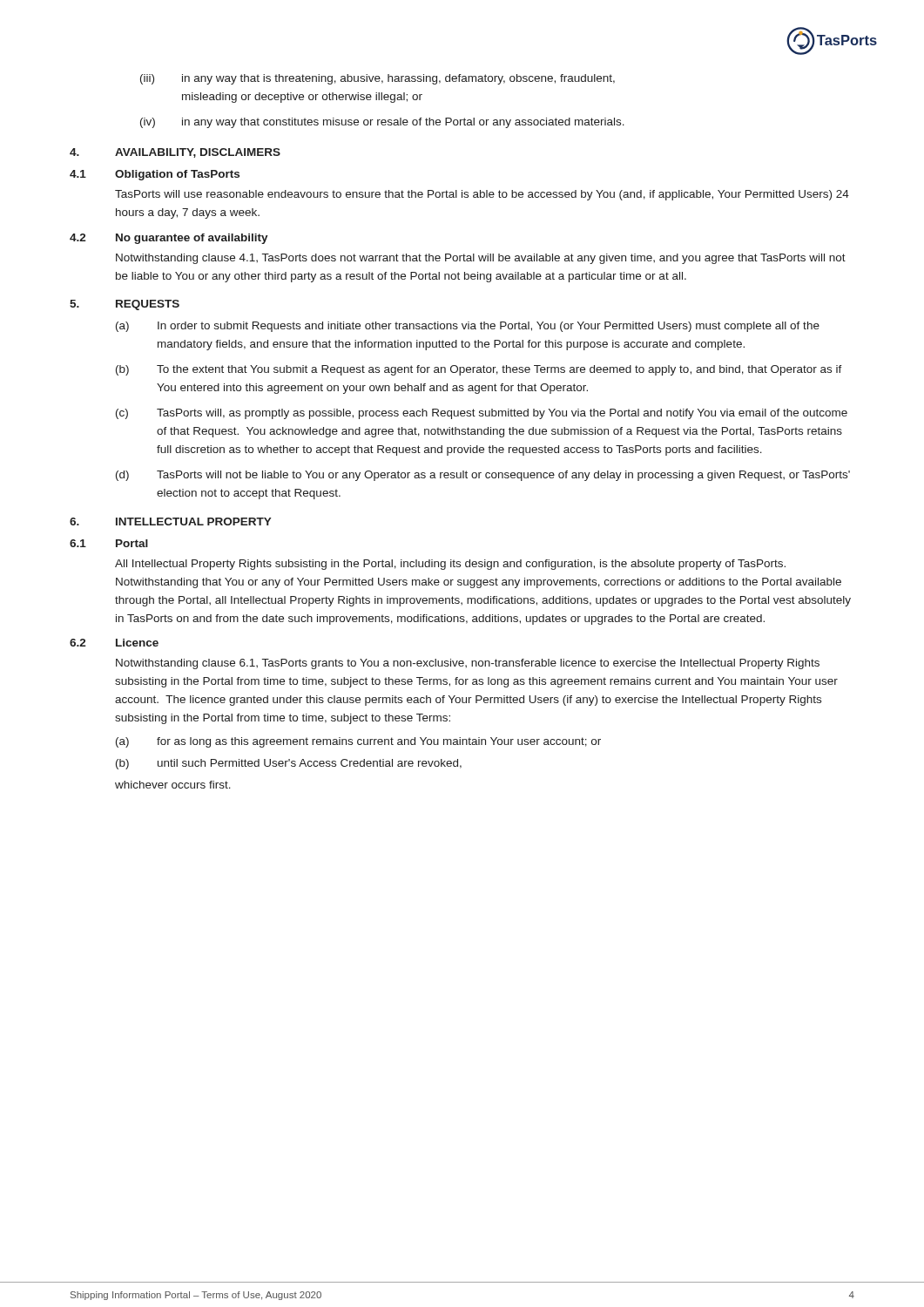Screen dimensions: 1307x924
Task: Select the text starting "(iv) in any way that"
Action: (497, 122)
